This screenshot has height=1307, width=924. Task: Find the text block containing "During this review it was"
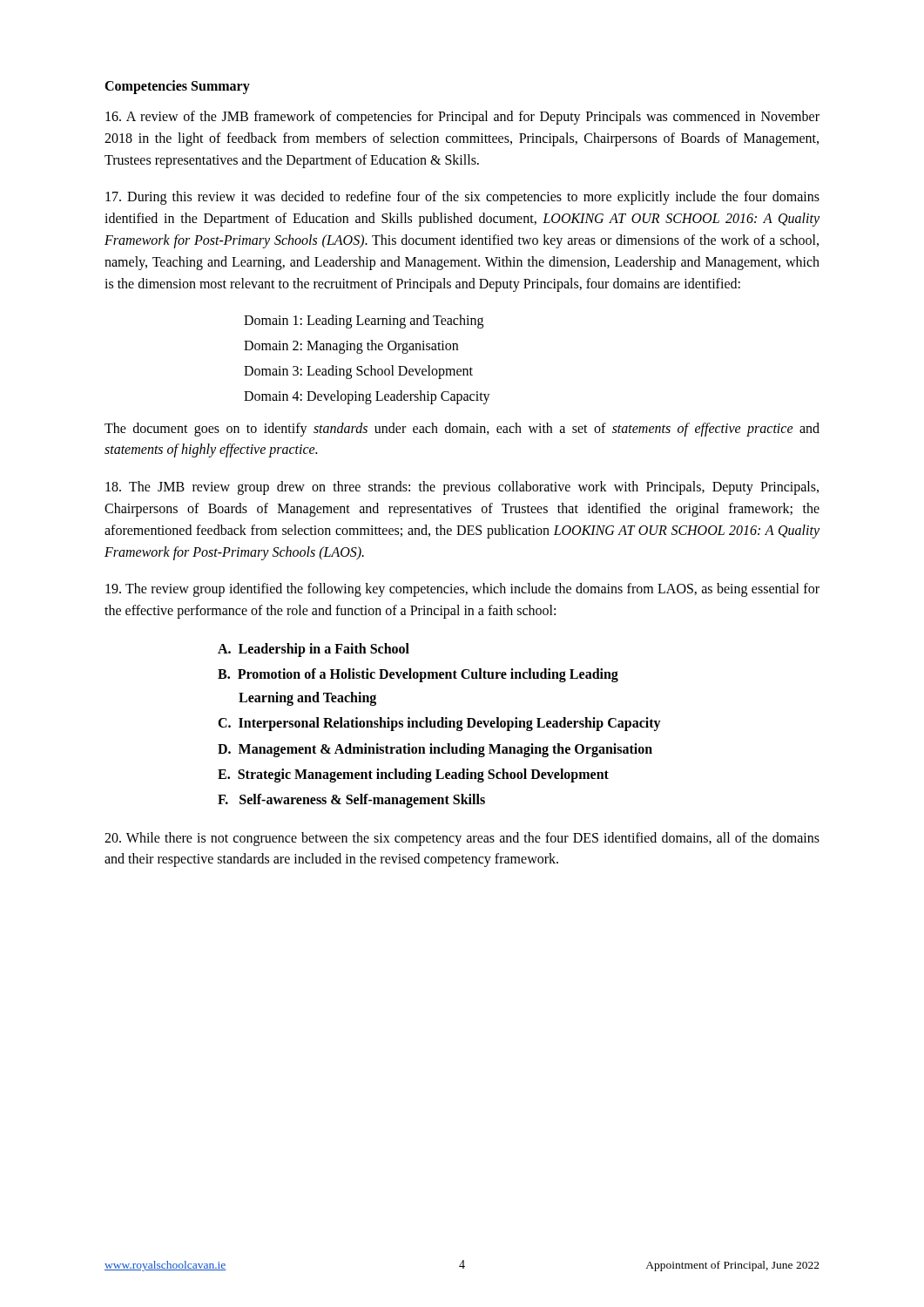(x=462, y=240)
